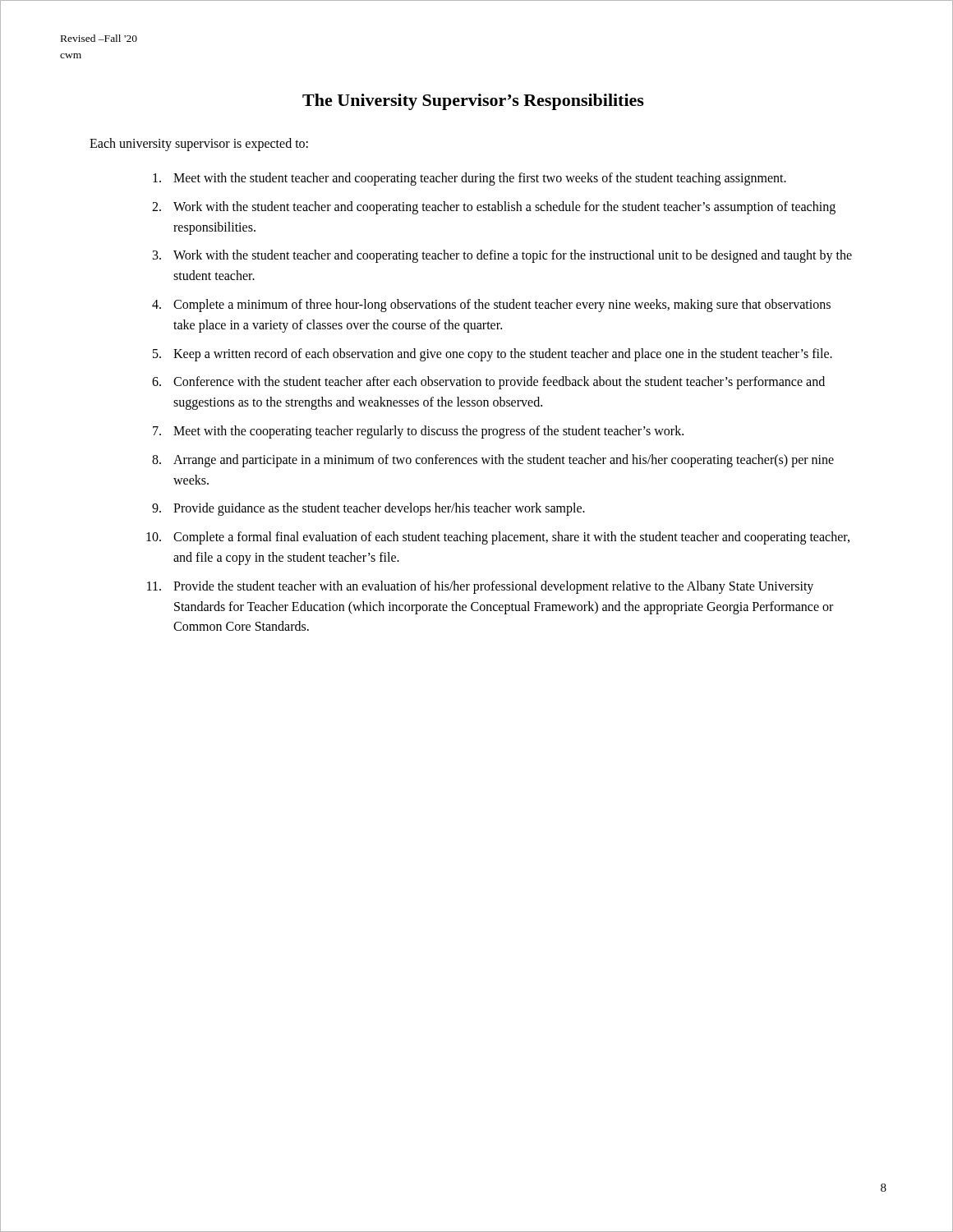Select the block starting "Each university supervisor is expected"
Viewport: 953px width, 1232px height.
point(199,143)
